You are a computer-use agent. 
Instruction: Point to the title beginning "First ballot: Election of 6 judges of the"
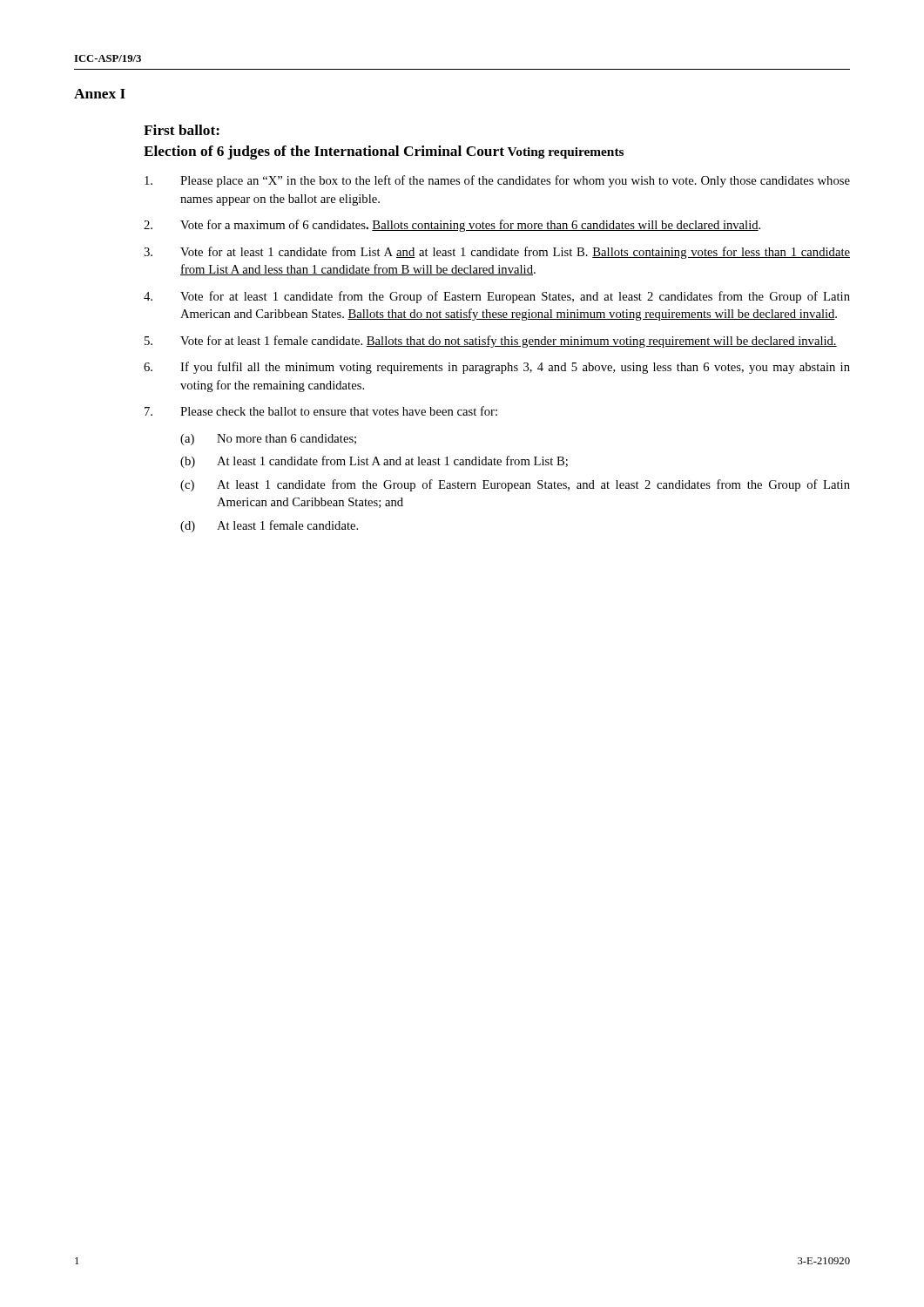tap(324, 141)
